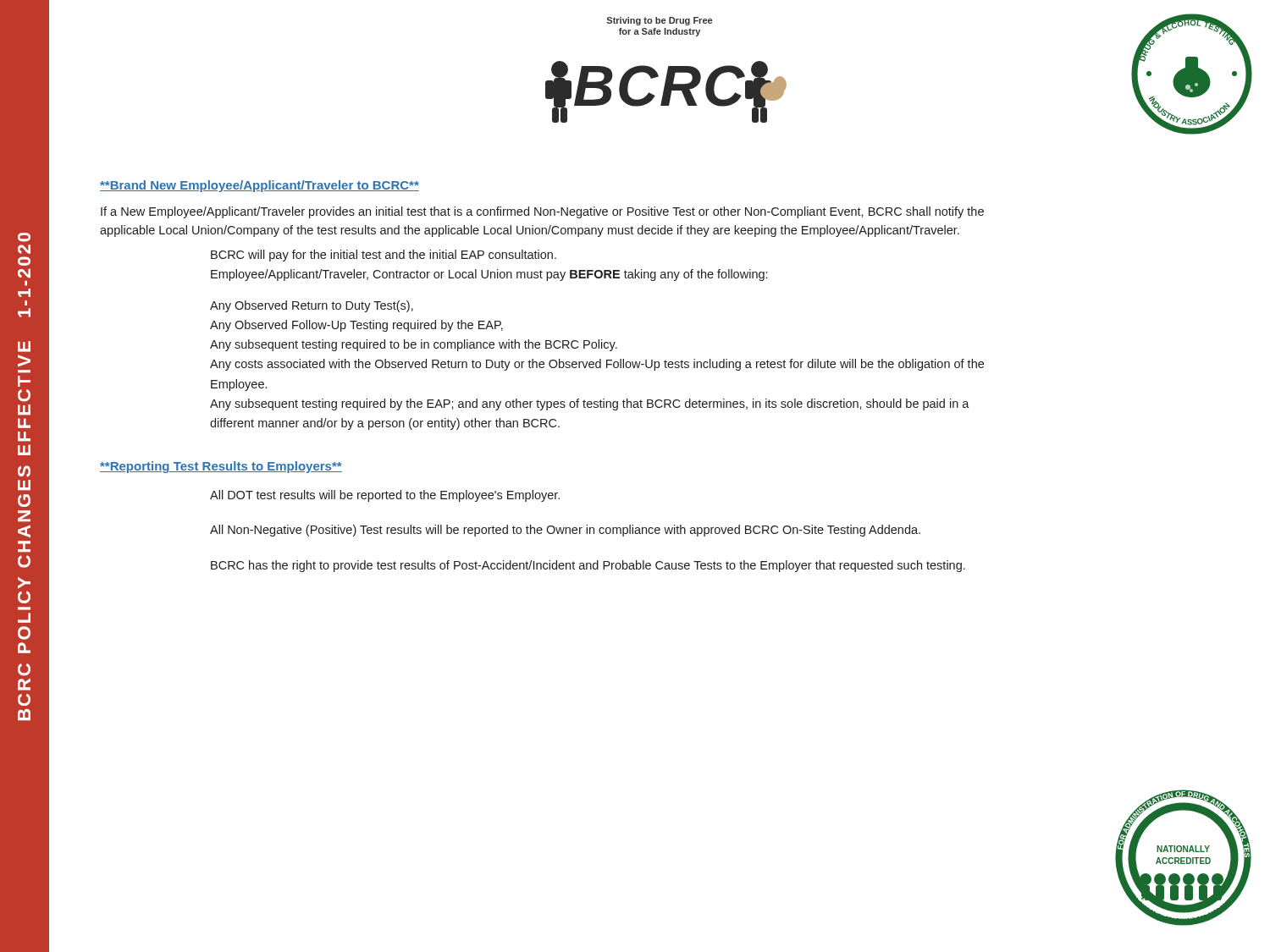Click on the block starting "**Reporting Test Results to Employers**"
Screen dimensions: 952x1270
221,466
